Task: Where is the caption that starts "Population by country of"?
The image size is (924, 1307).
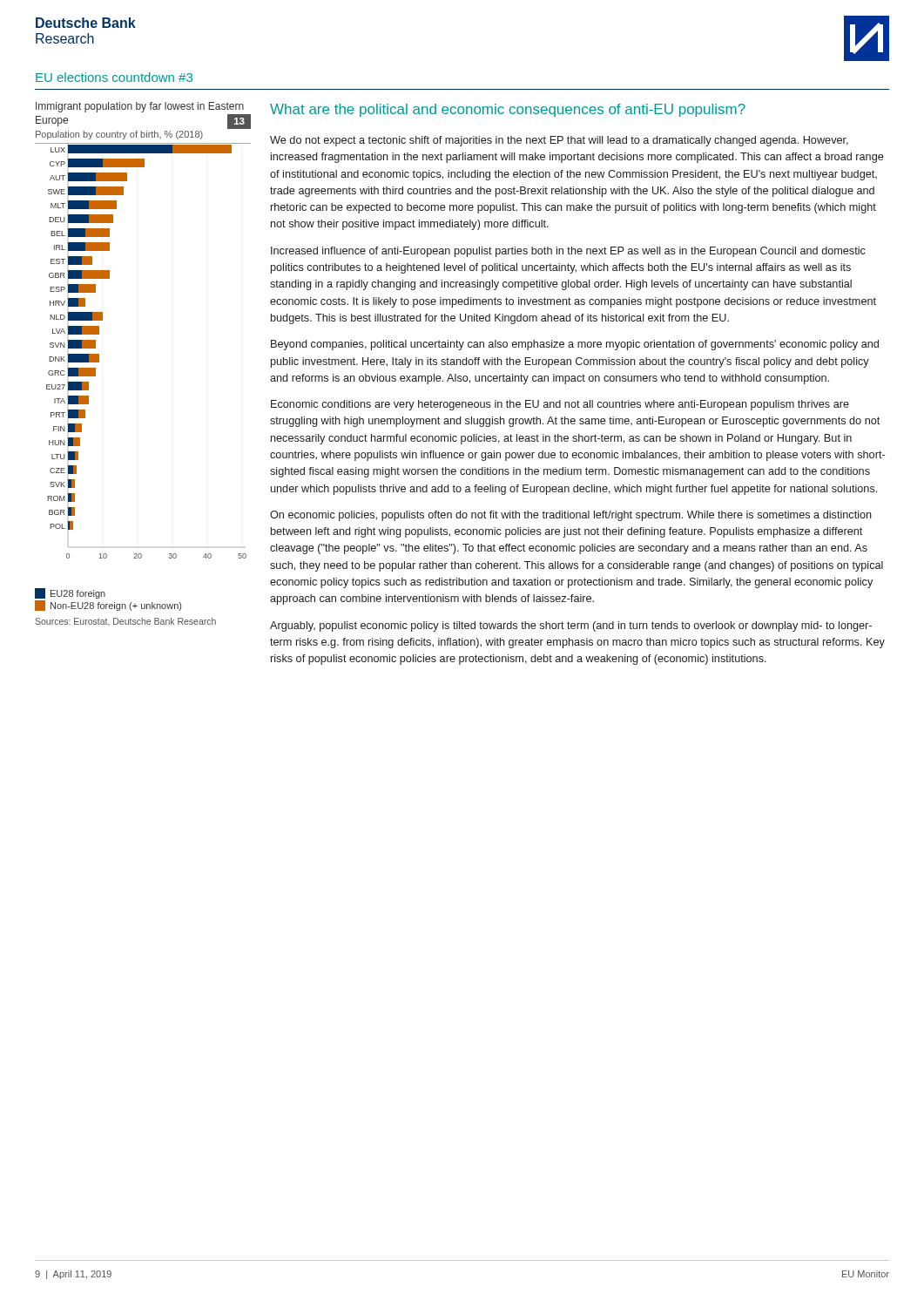Action: click(x=119, y=134)
